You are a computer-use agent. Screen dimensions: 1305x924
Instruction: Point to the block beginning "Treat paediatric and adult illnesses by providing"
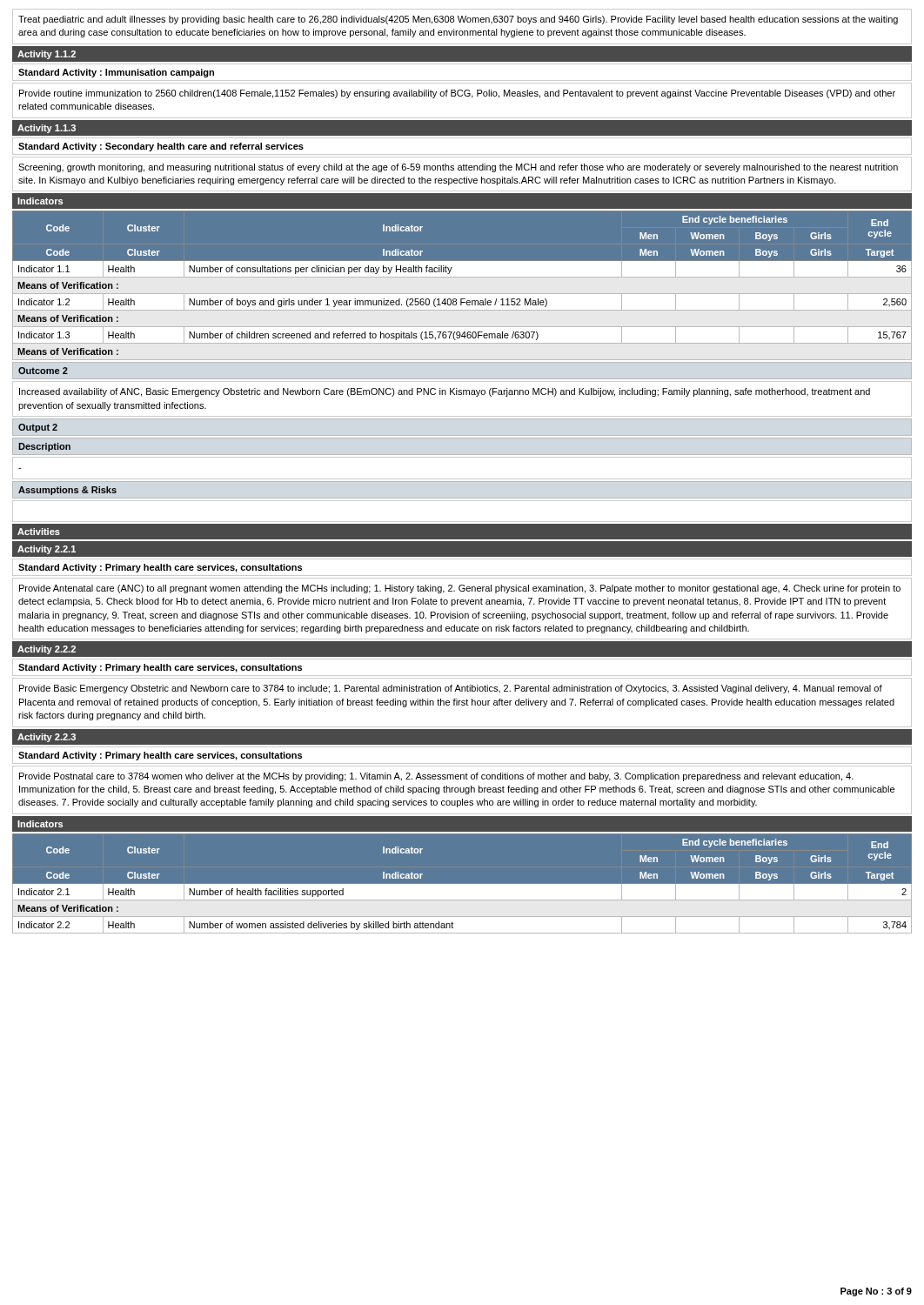(458, 26)
